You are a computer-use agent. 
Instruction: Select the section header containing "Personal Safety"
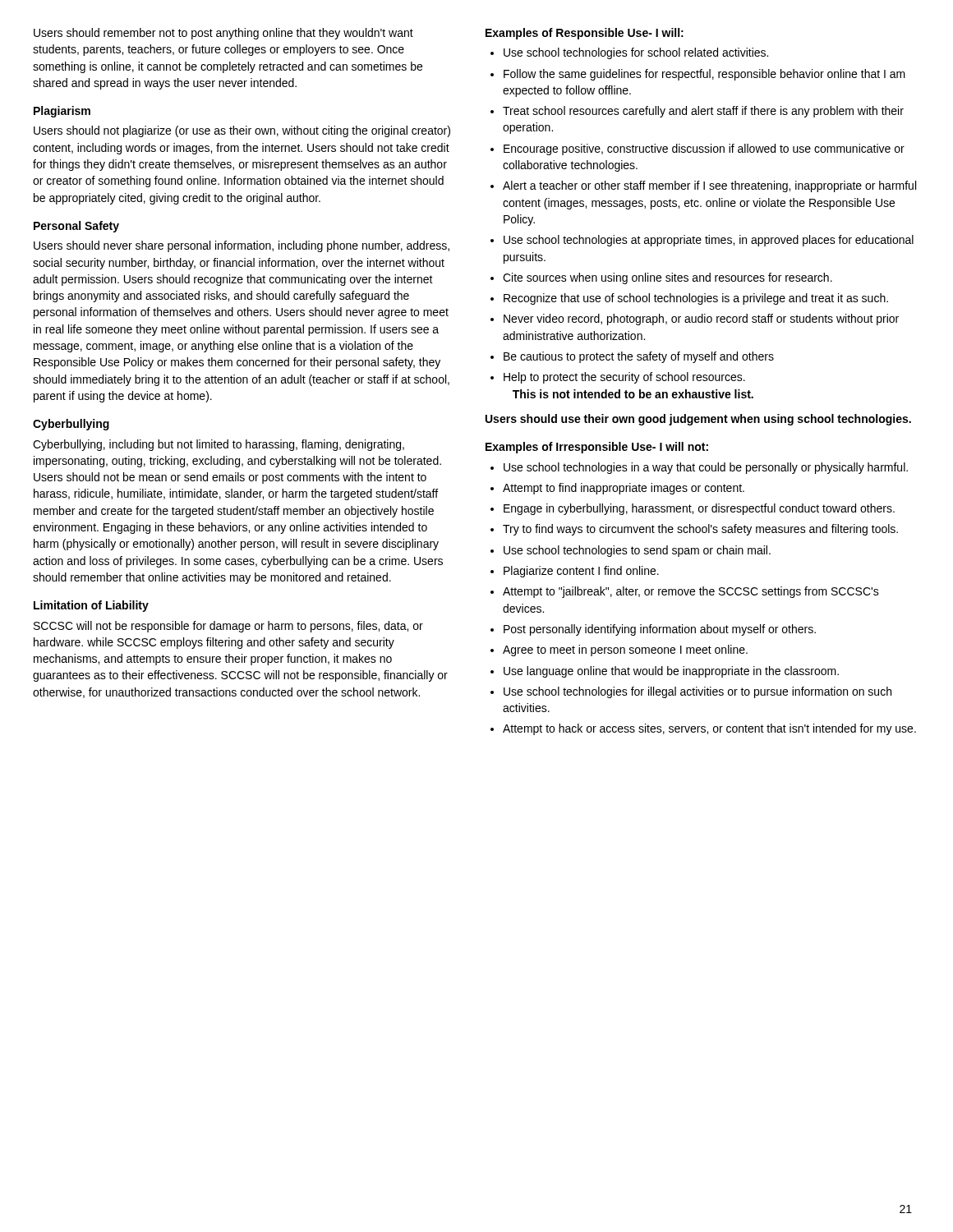76,227
